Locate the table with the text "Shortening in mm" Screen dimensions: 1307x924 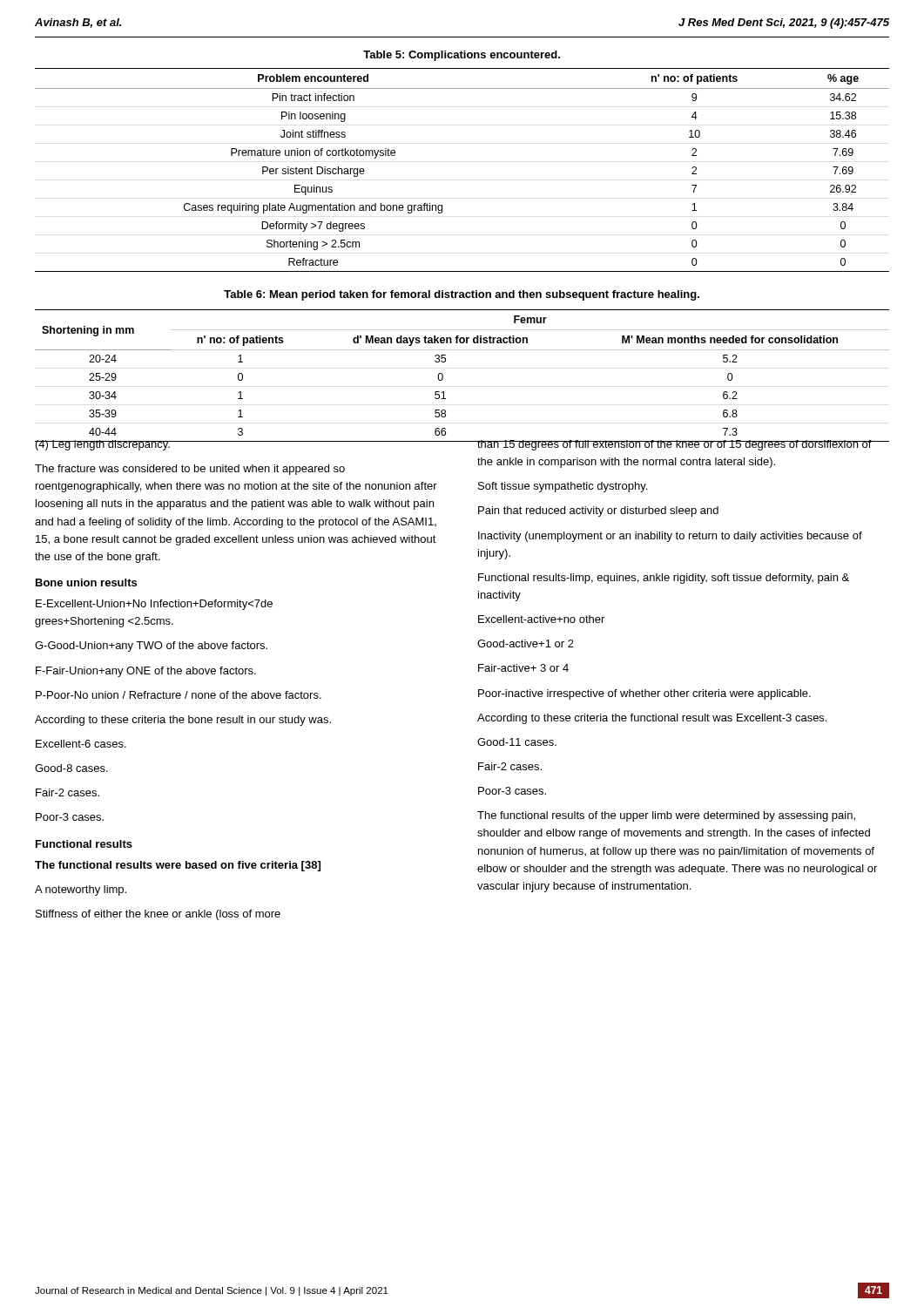click(462, 376)
